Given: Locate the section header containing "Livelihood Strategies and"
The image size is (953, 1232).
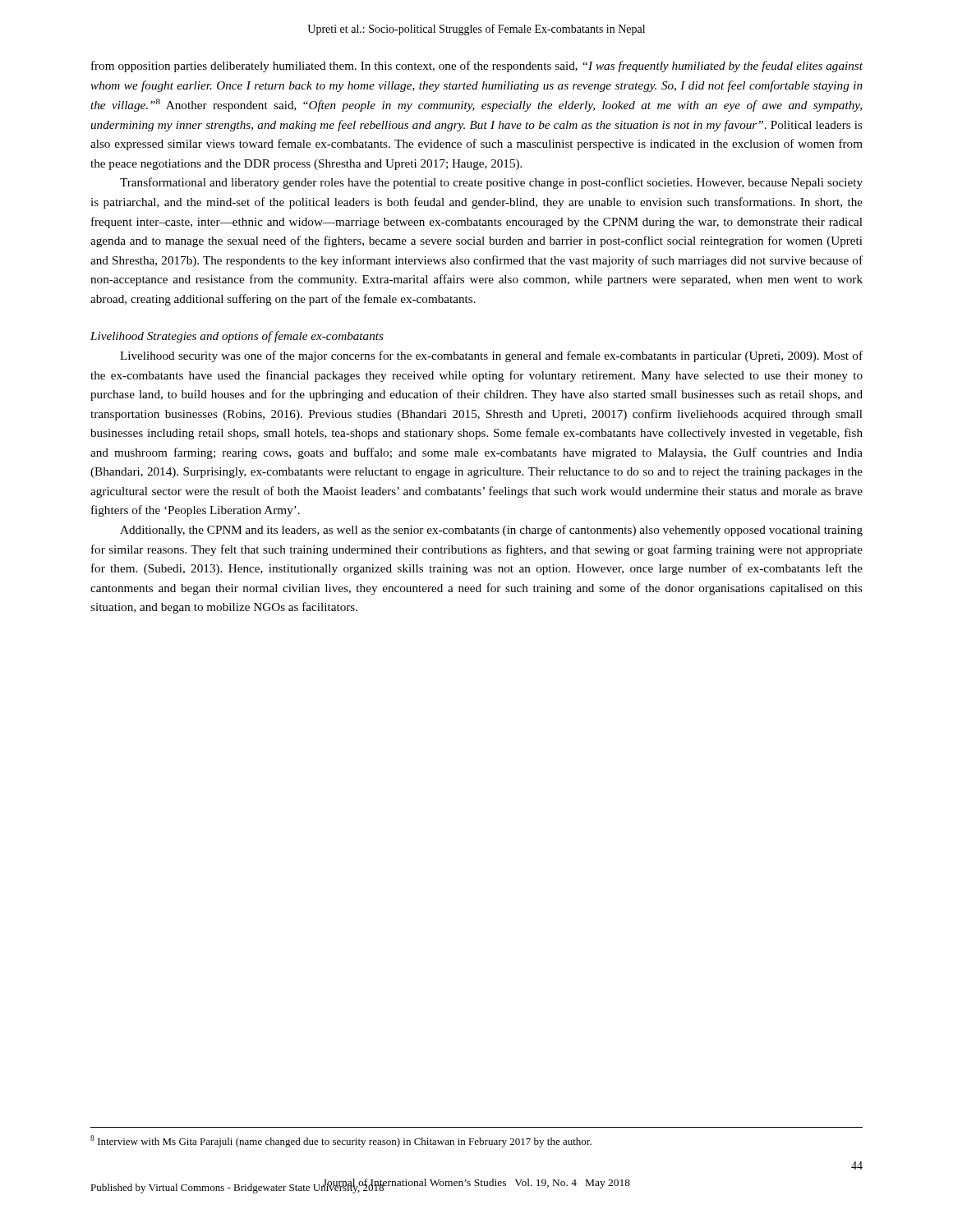Looking at the screenshot, I should [237, 337].
